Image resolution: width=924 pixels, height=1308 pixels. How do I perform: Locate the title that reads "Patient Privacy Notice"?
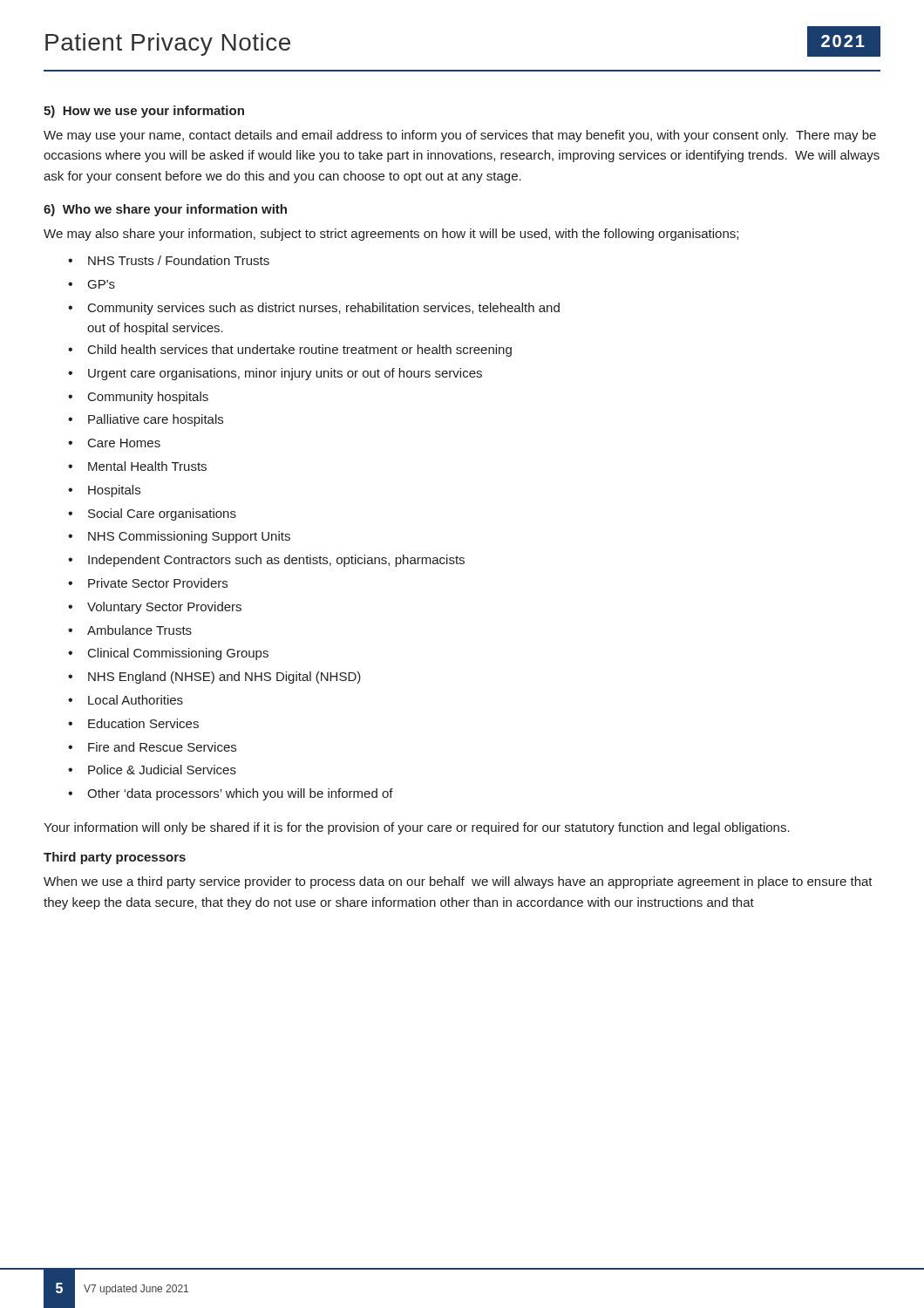[x=168, y=42]
